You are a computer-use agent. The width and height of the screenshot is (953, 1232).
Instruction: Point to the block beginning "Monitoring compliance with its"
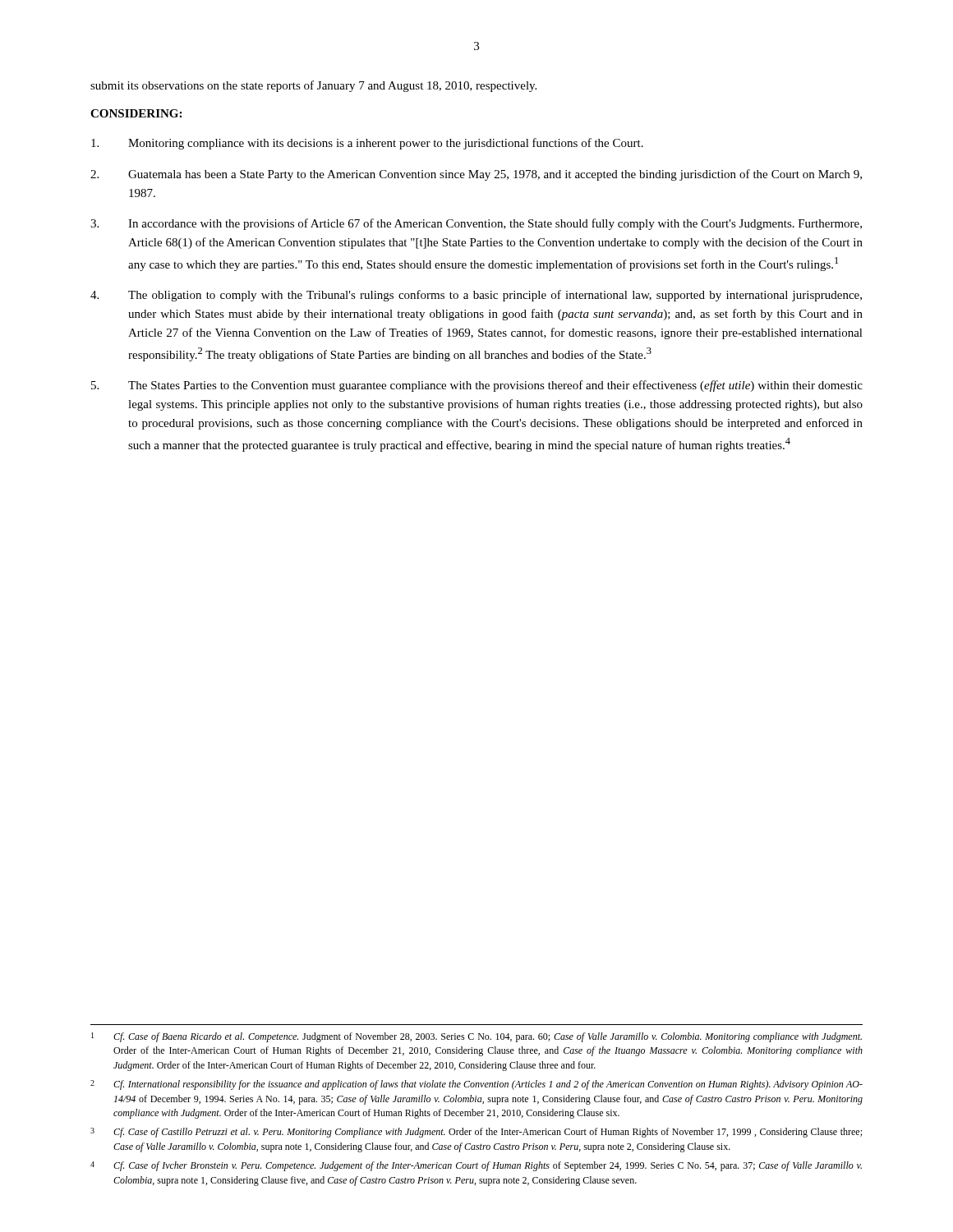coord(476,144)
